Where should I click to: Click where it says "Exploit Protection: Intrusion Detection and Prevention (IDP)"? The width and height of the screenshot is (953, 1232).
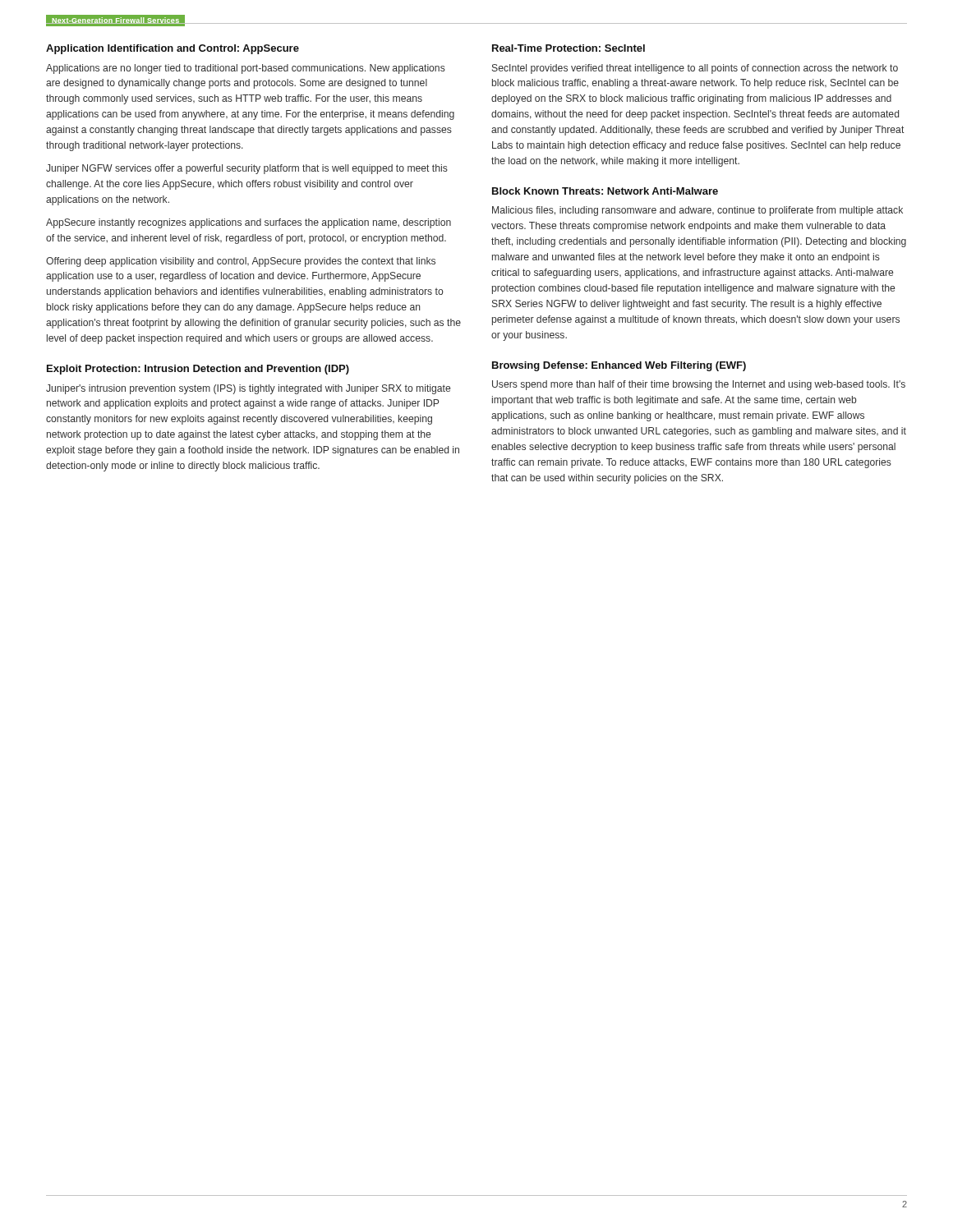198,368
